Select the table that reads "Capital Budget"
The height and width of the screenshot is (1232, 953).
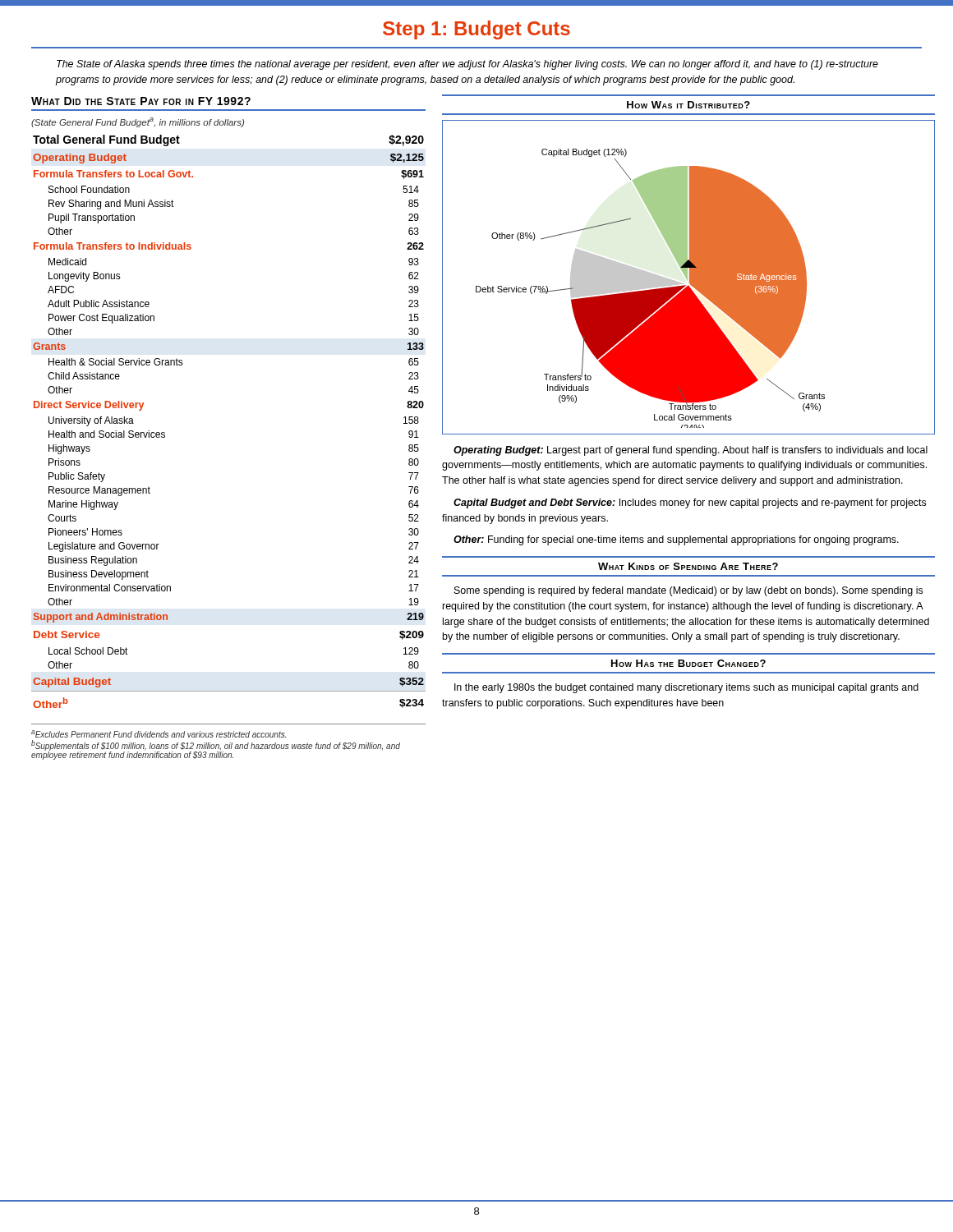click(228, 422)
